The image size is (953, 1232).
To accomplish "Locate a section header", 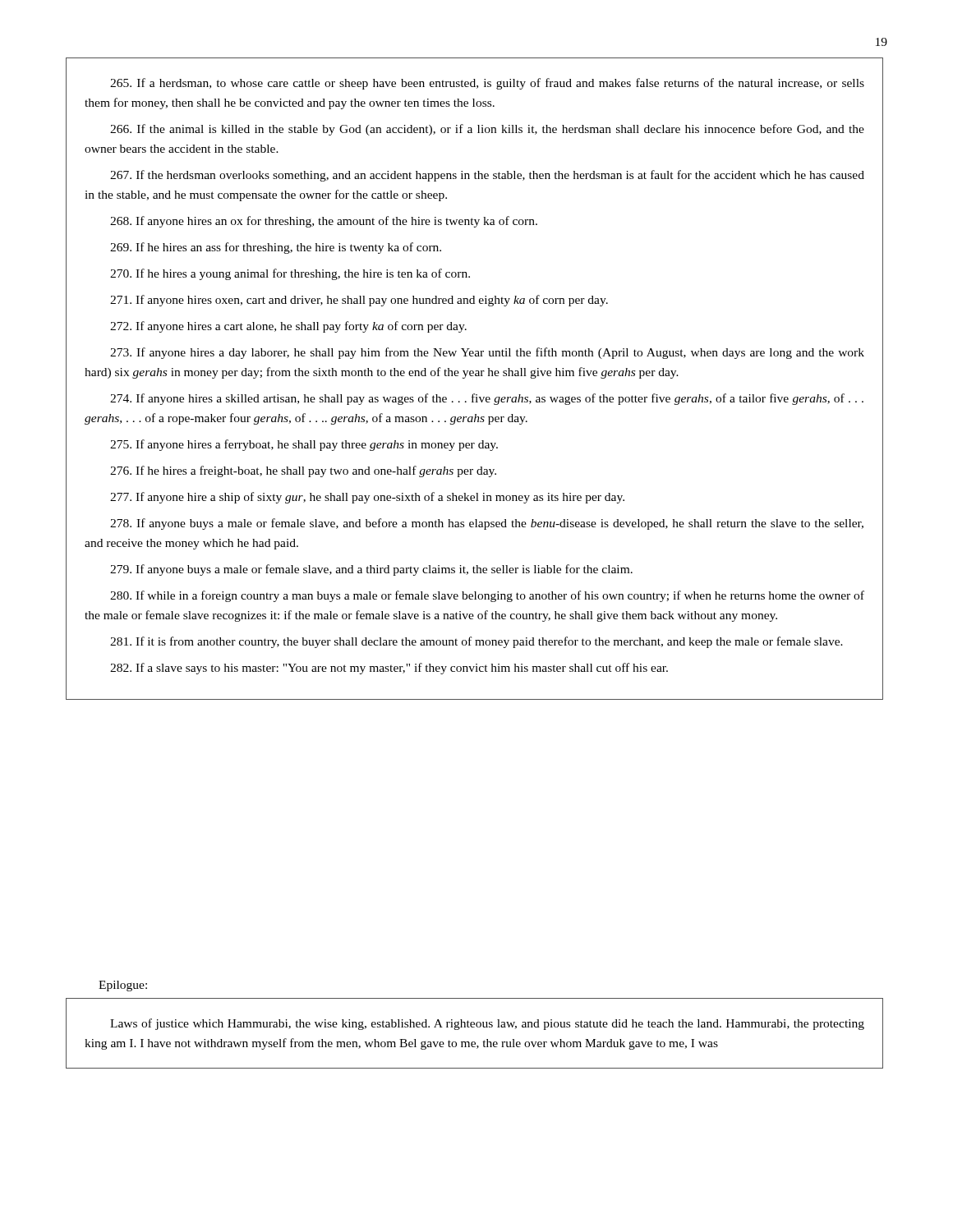I will pyautogui.click(x=123, y=984).
